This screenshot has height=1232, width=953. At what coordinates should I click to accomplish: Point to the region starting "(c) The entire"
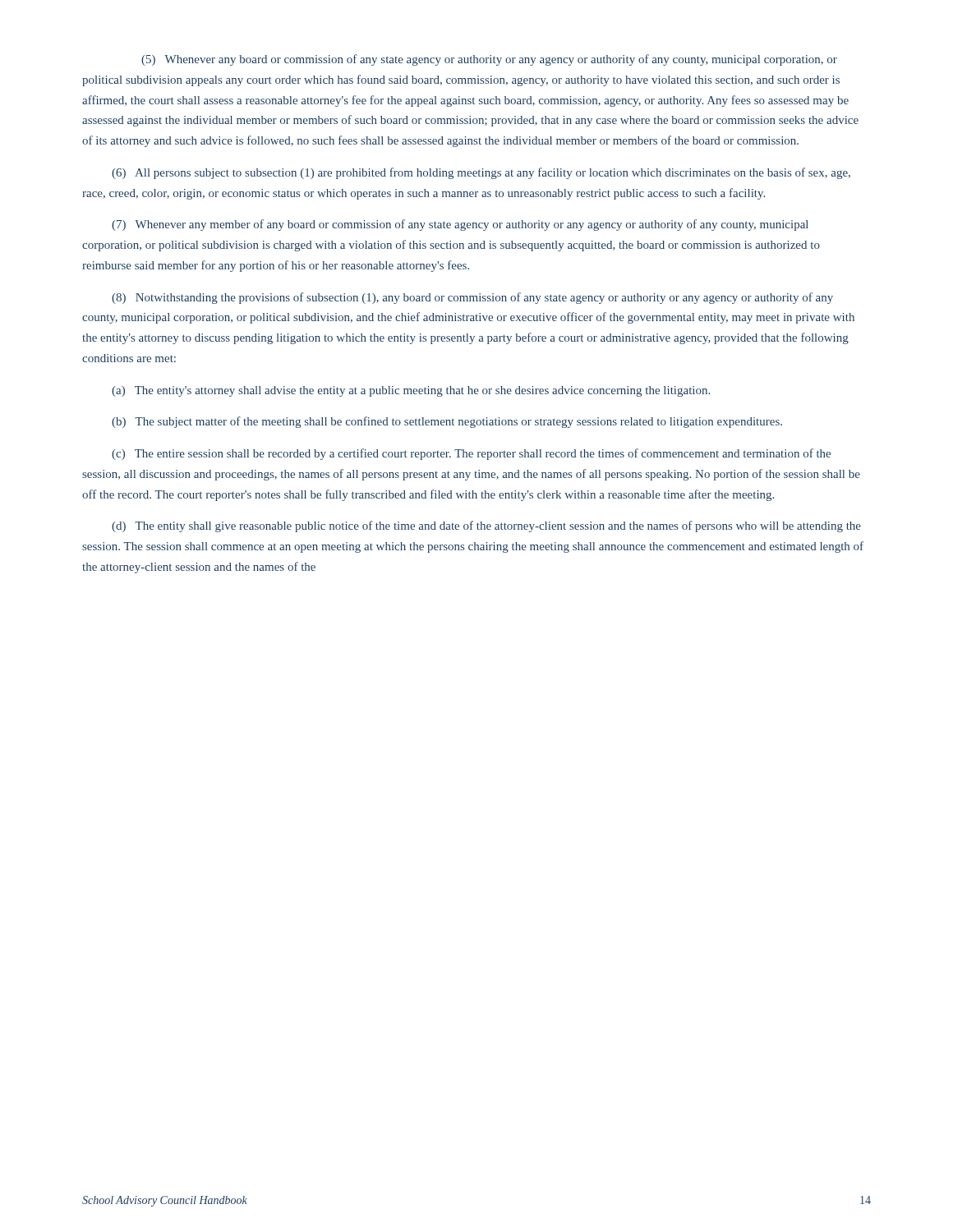(471, 474)
